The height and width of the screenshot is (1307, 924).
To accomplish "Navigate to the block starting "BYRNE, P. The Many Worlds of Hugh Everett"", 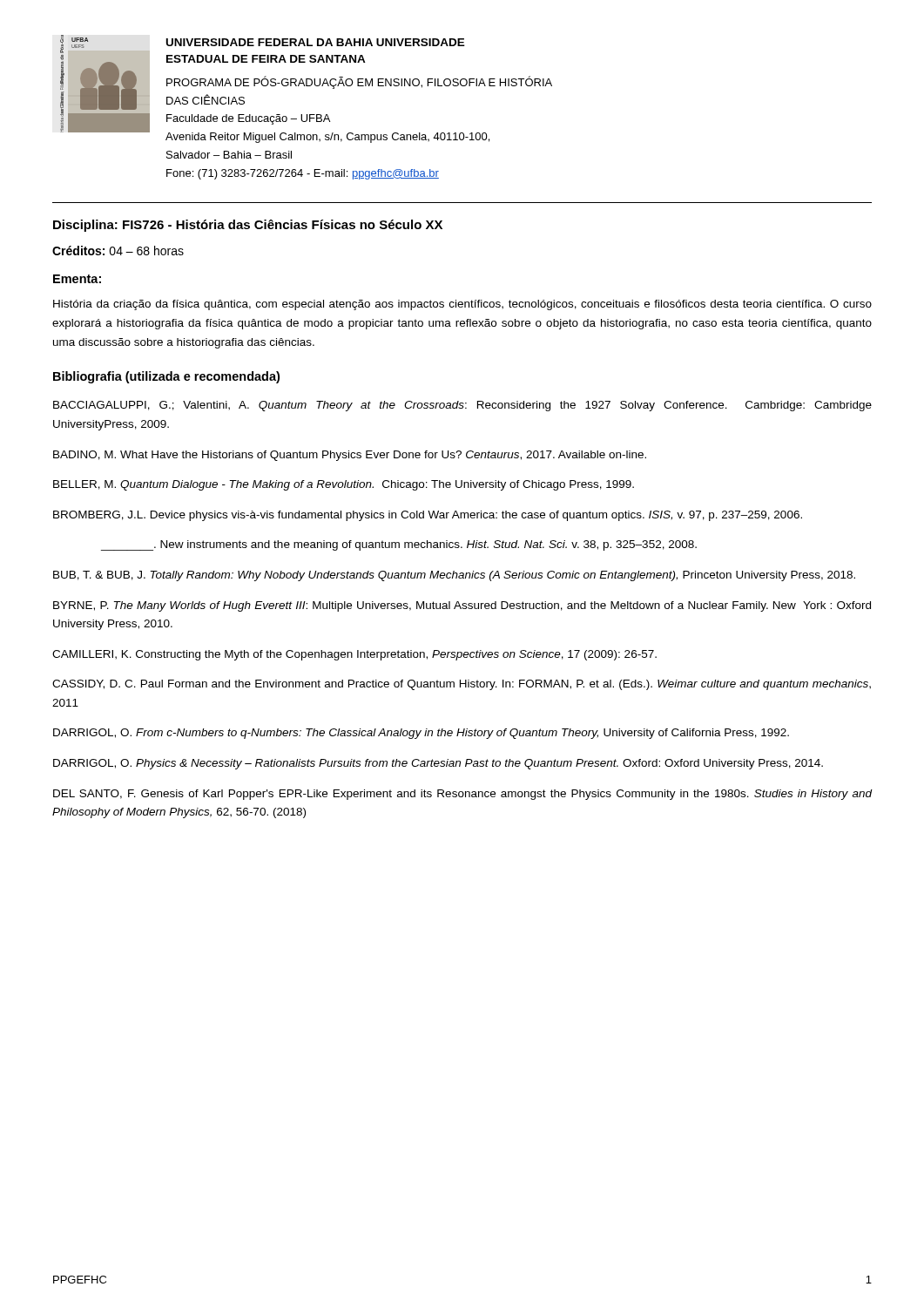I will coord(462,614).
